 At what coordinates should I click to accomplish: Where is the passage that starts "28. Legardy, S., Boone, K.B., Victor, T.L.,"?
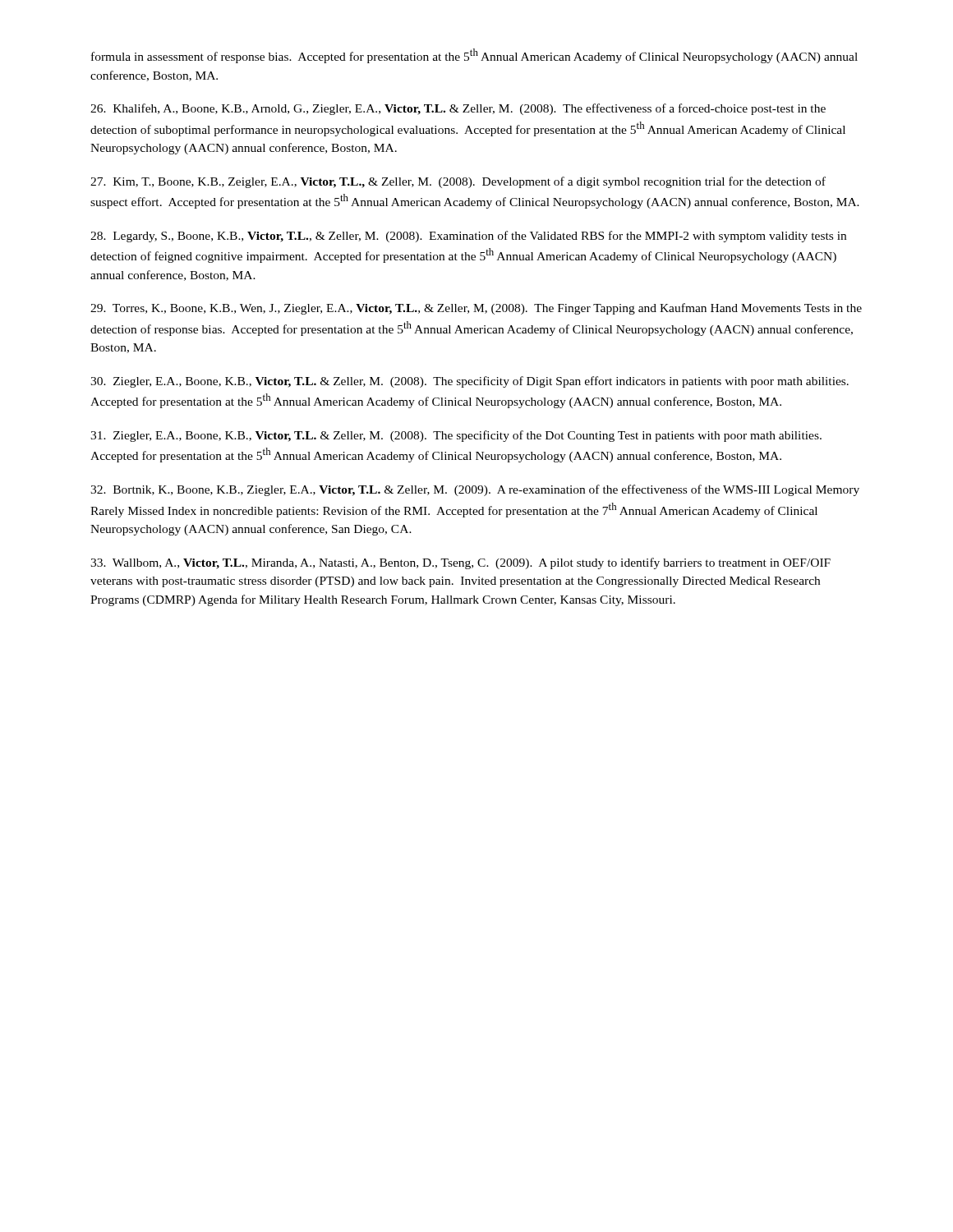(x=469, y=255)
